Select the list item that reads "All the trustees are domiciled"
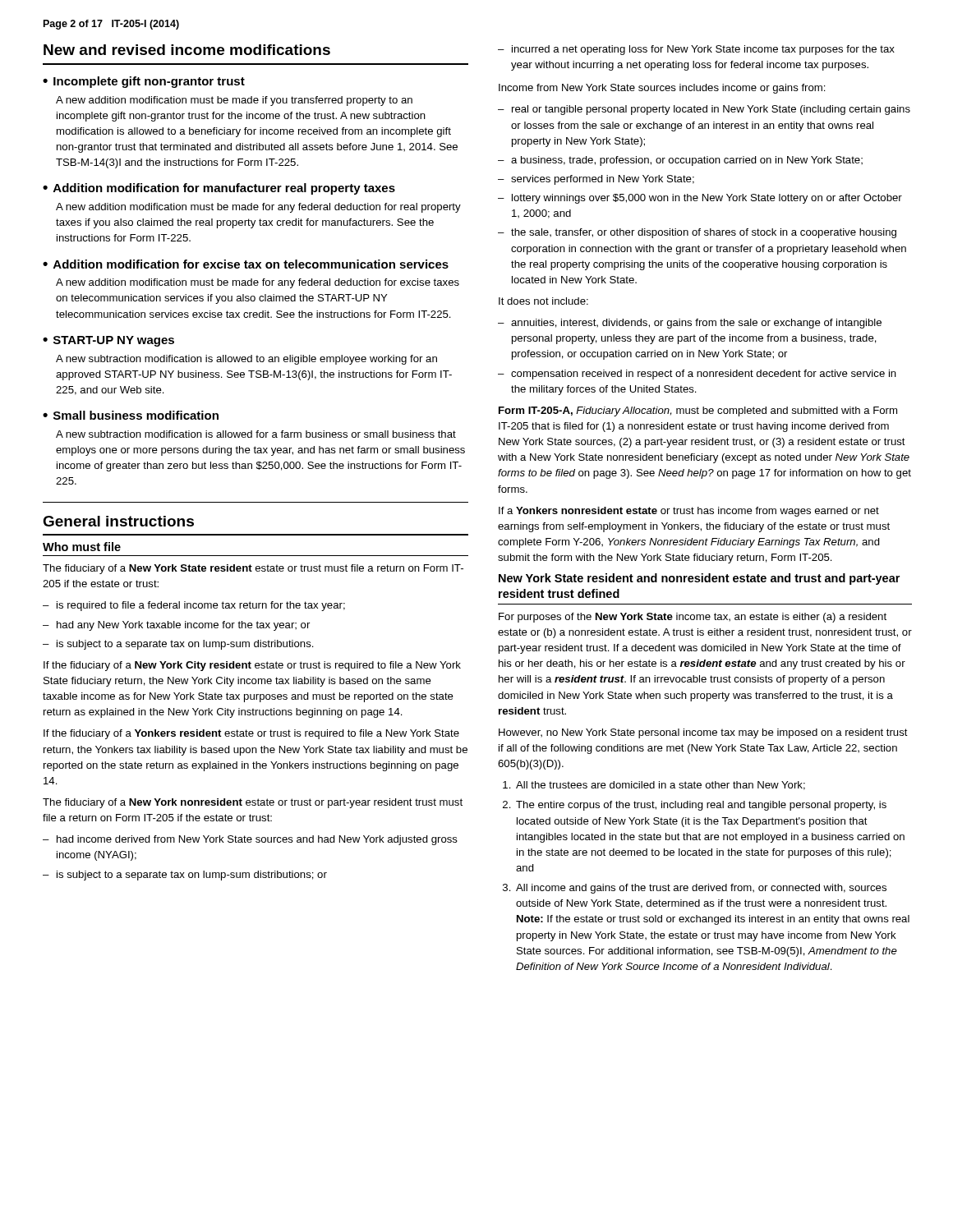 click(661, 785)
